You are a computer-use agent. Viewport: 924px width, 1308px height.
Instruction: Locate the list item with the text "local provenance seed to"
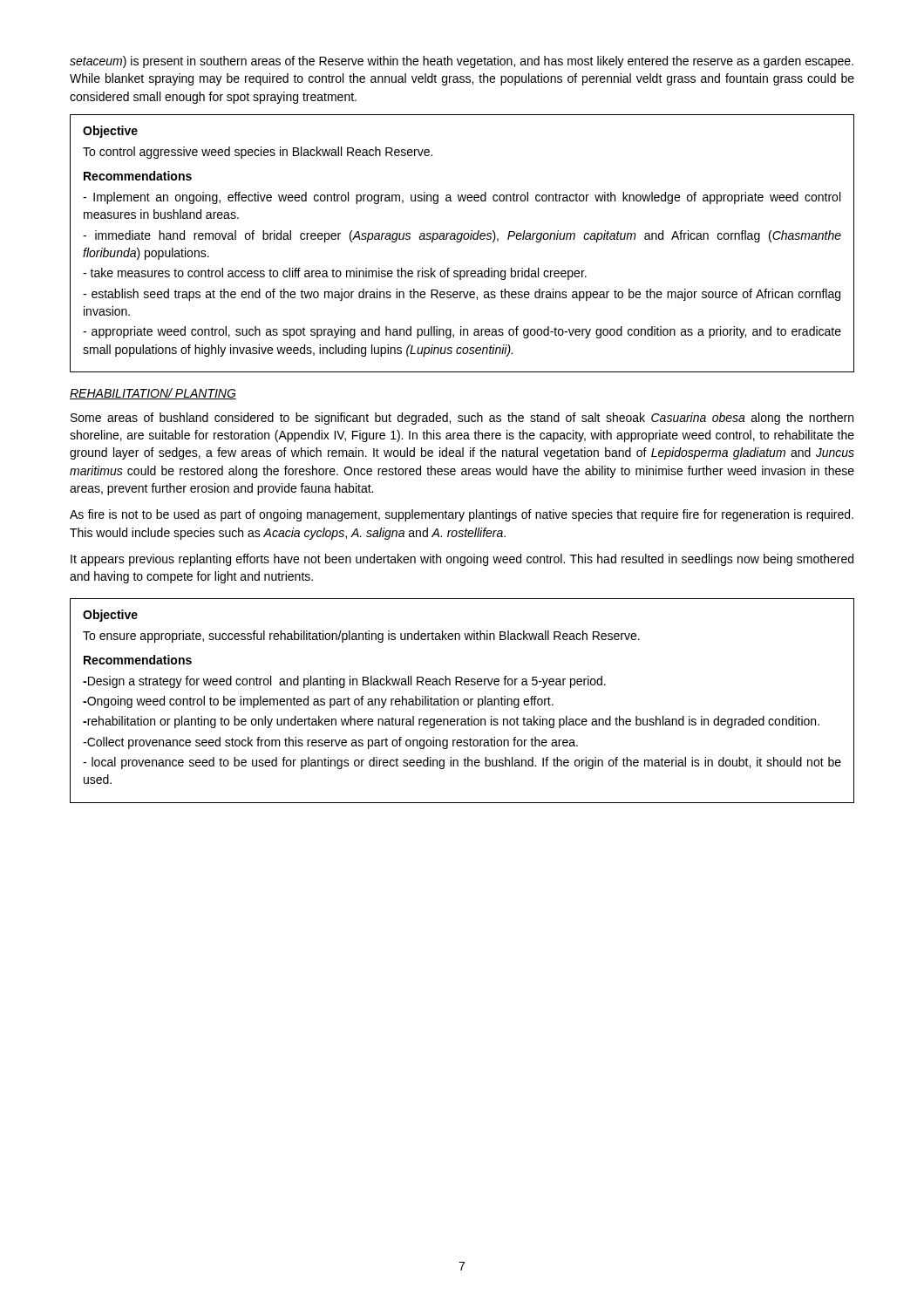[462, 771]
